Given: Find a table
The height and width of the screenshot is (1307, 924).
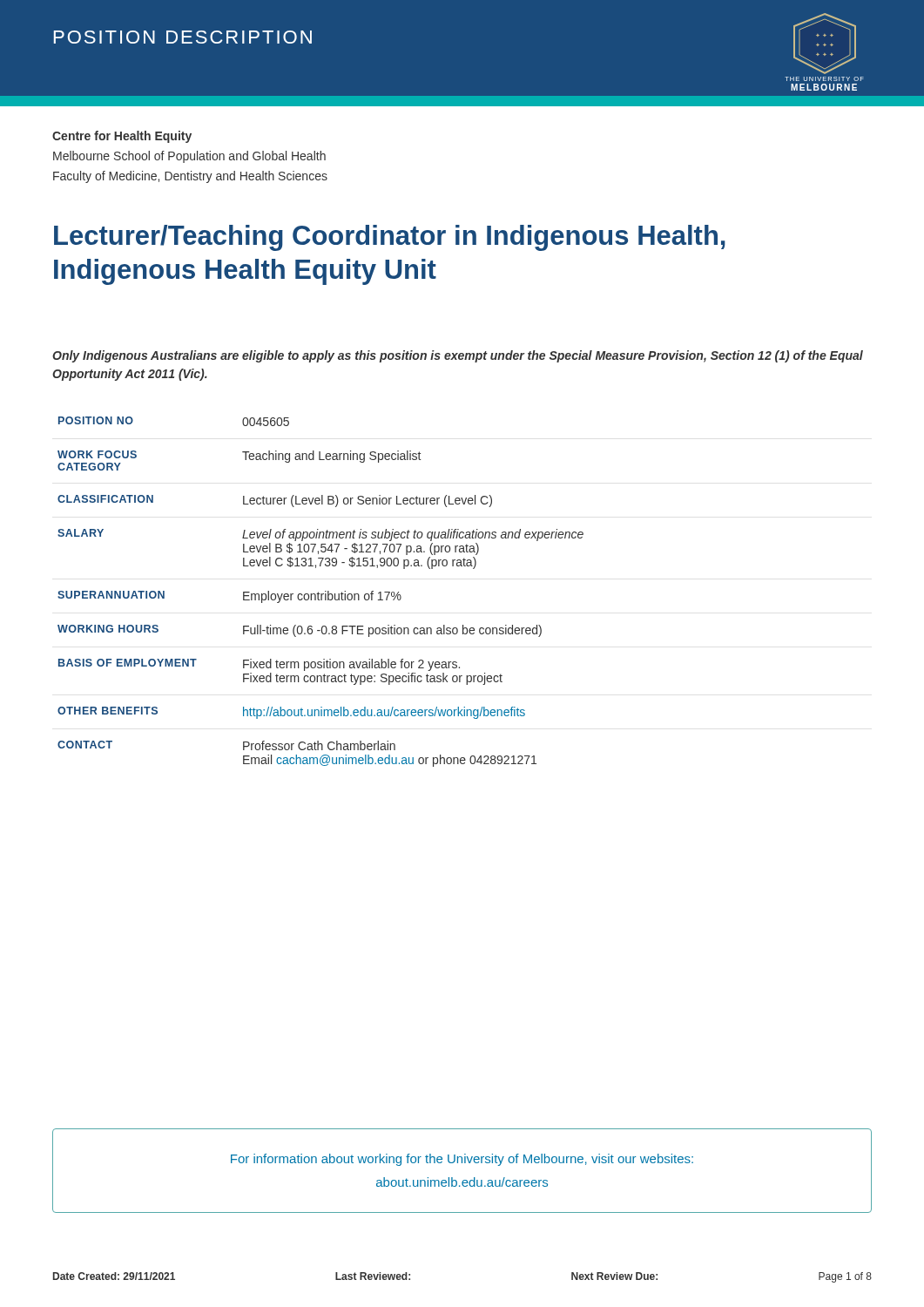Looking at the screenshot, I should [462, 591].
